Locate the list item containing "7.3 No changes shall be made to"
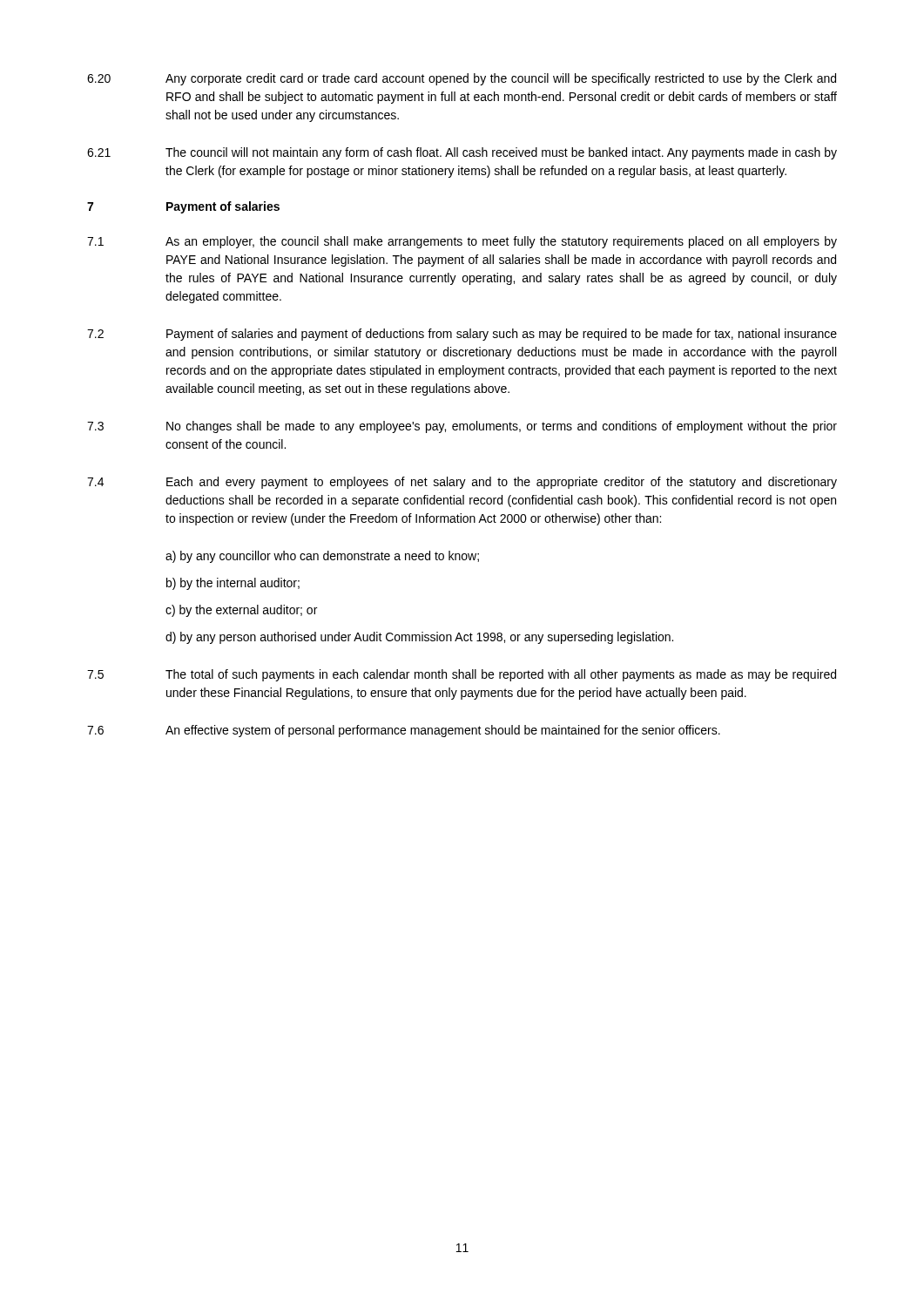The image size is (924, 1307). point(462,436)
